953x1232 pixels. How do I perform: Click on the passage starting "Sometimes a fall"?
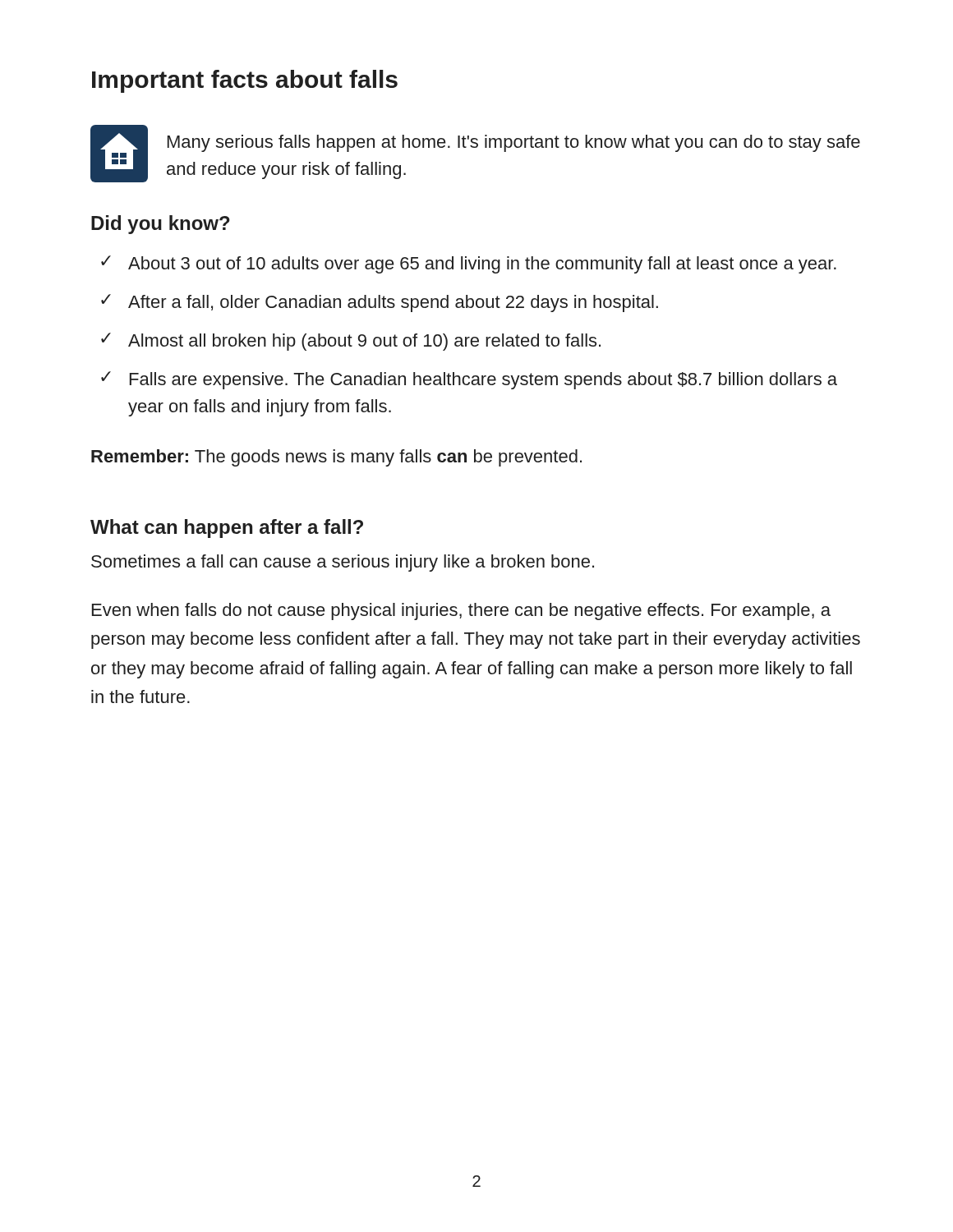pos(343,561)
